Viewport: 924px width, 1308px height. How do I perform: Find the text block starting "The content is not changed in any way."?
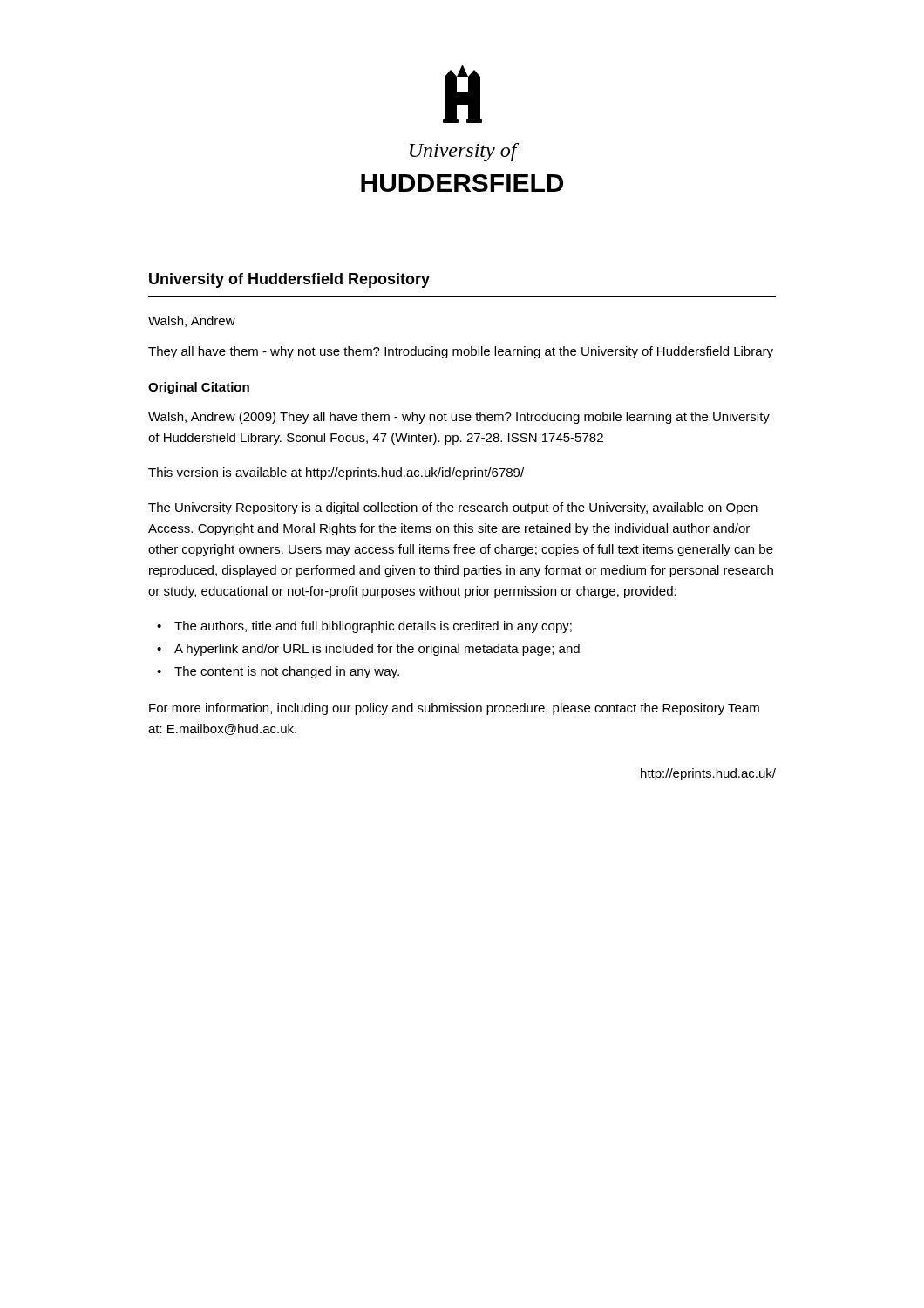[x=287, y=671]
